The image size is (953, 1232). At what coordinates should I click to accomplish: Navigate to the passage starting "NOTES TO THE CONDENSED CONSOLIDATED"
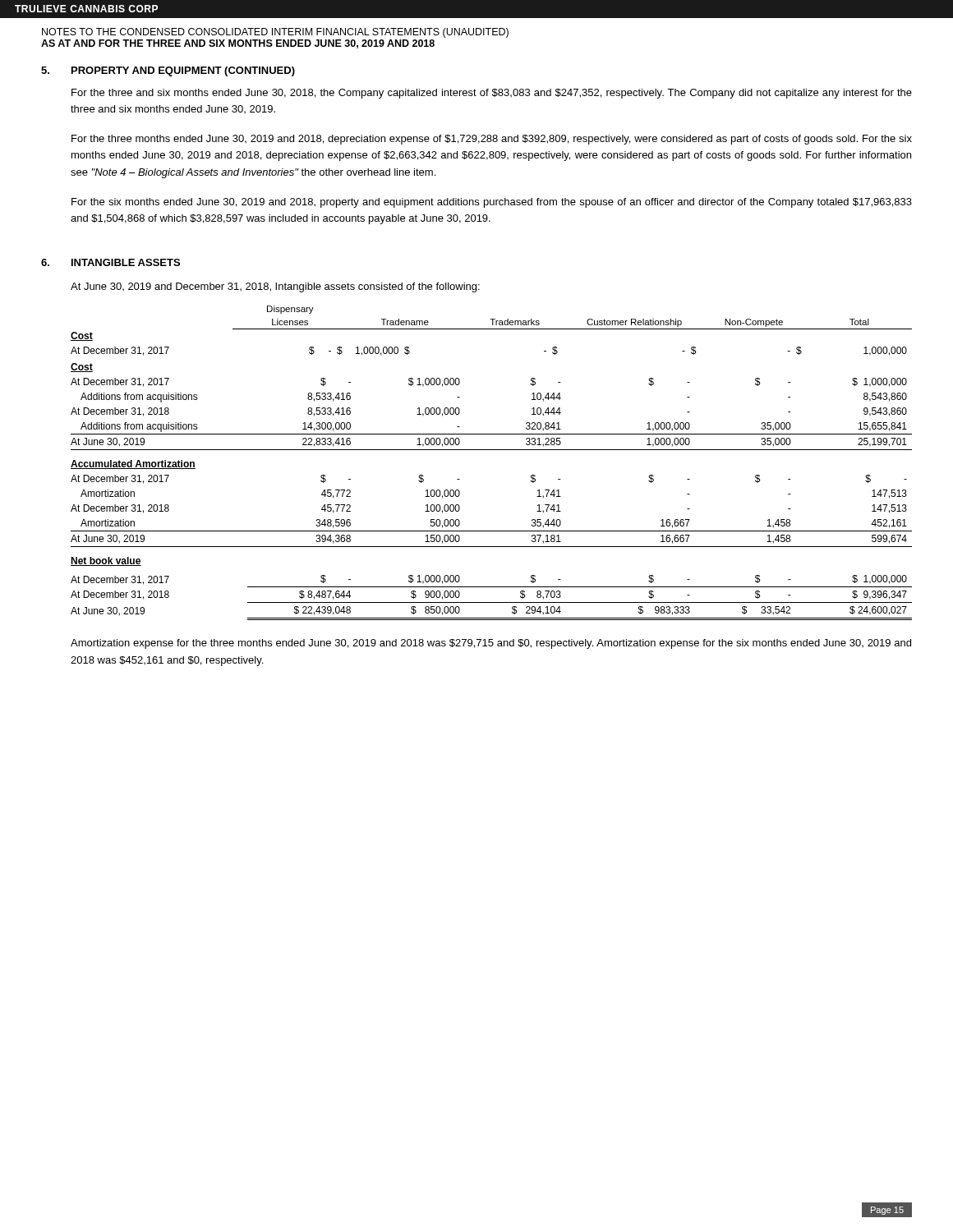coord(476,38)
